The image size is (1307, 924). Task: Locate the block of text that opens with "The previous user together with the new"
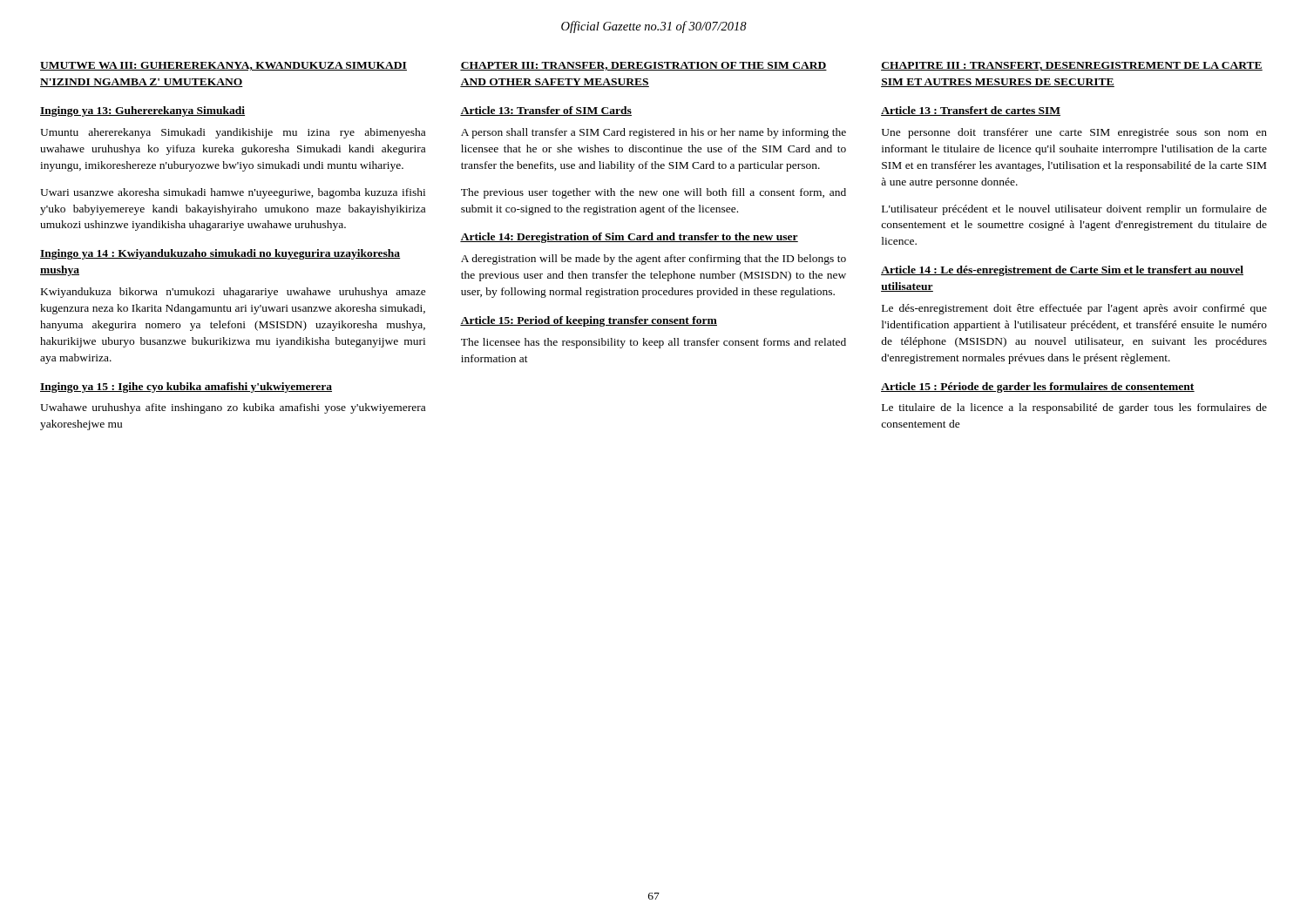click(654, 200)
